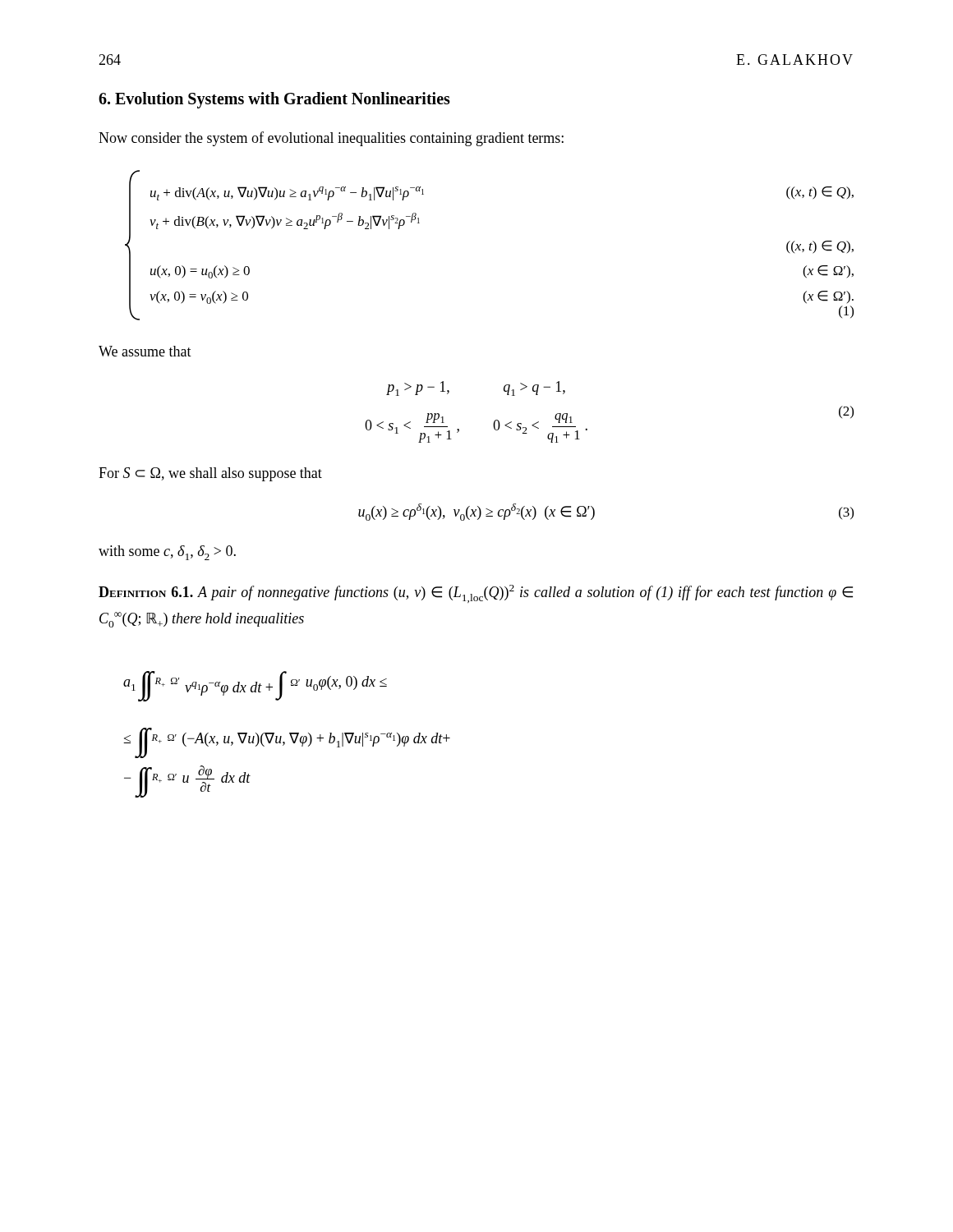This screenshot has width=953, height=1232.
Task: Select the text block that reads "Now consider the system of"
Action: [x=332, y=138]
